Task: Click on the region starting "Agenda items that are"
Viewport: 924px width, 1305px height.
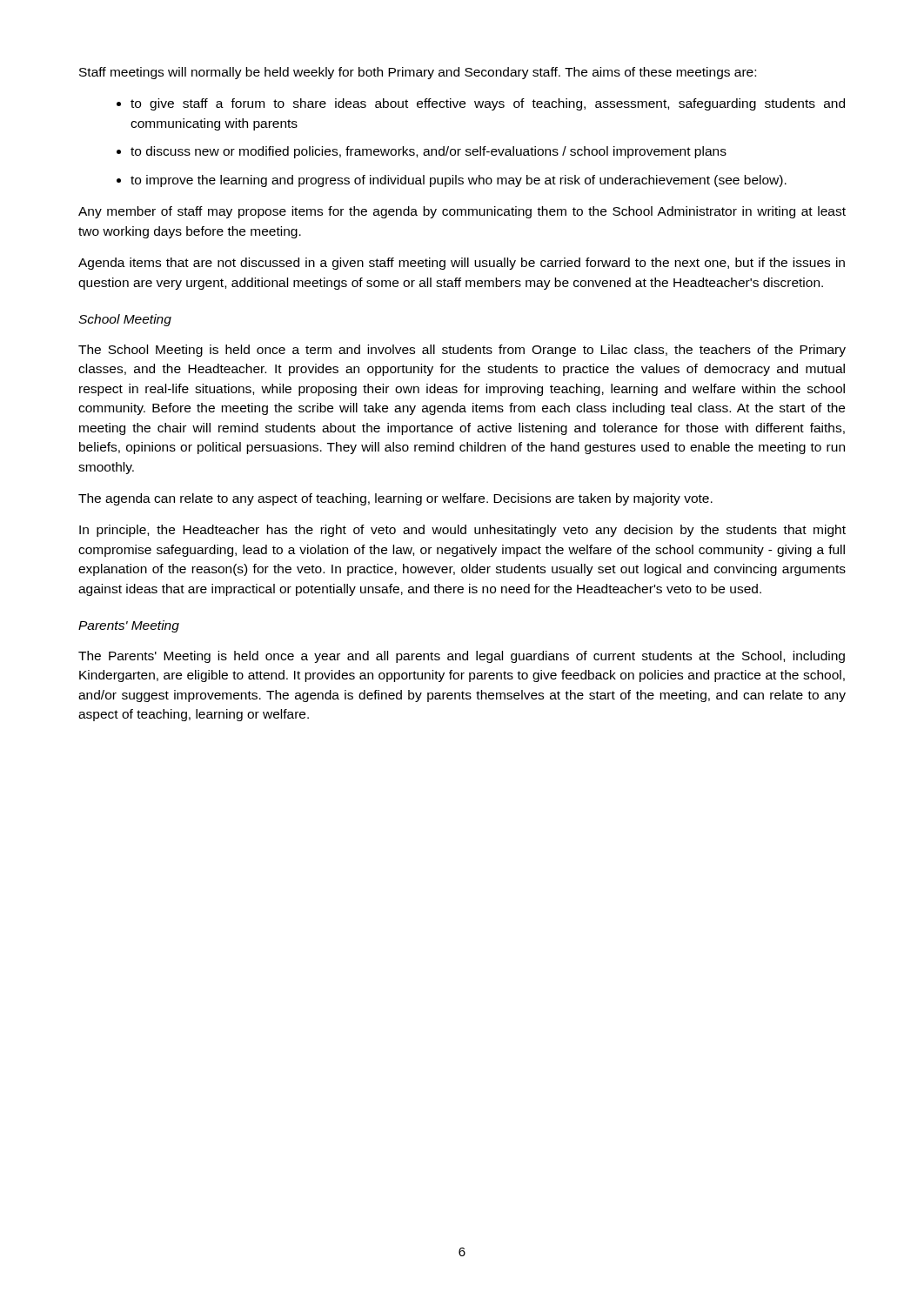Action: (x=462, y=273)
